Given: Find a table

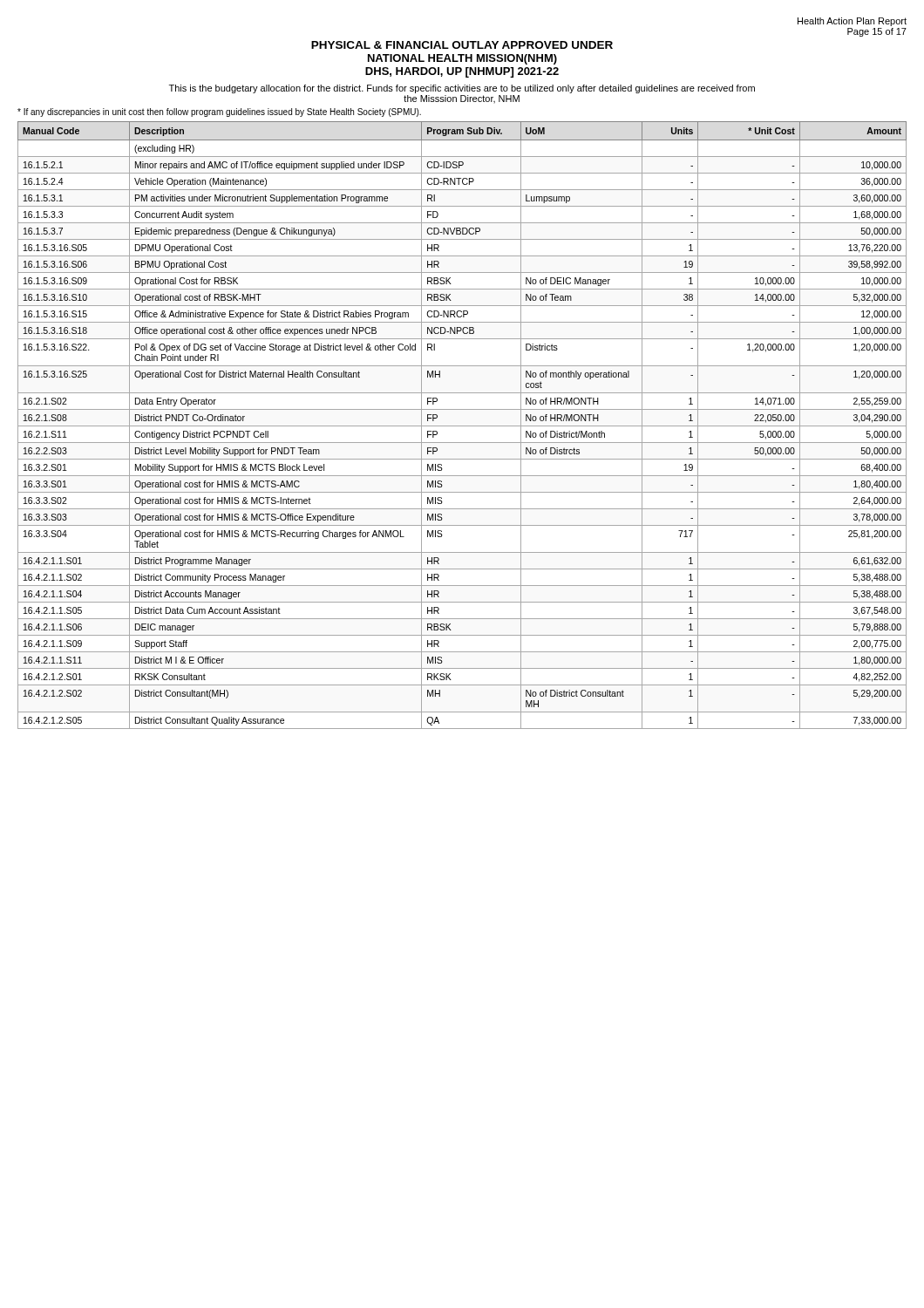Looking at the screenshot, I should [462, 425].
